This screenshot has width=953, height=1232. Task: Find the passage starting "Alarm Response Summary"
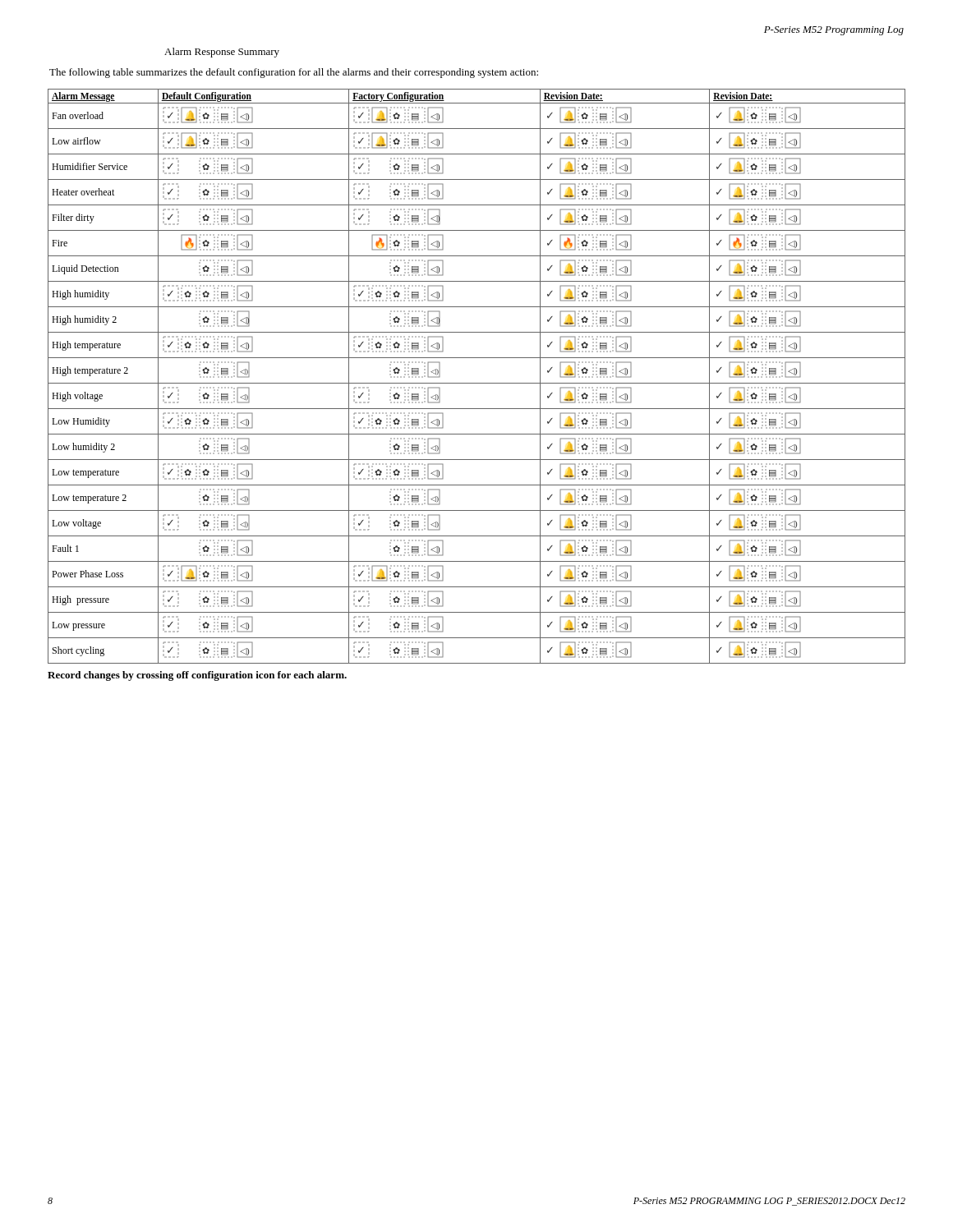click(222, 51)
